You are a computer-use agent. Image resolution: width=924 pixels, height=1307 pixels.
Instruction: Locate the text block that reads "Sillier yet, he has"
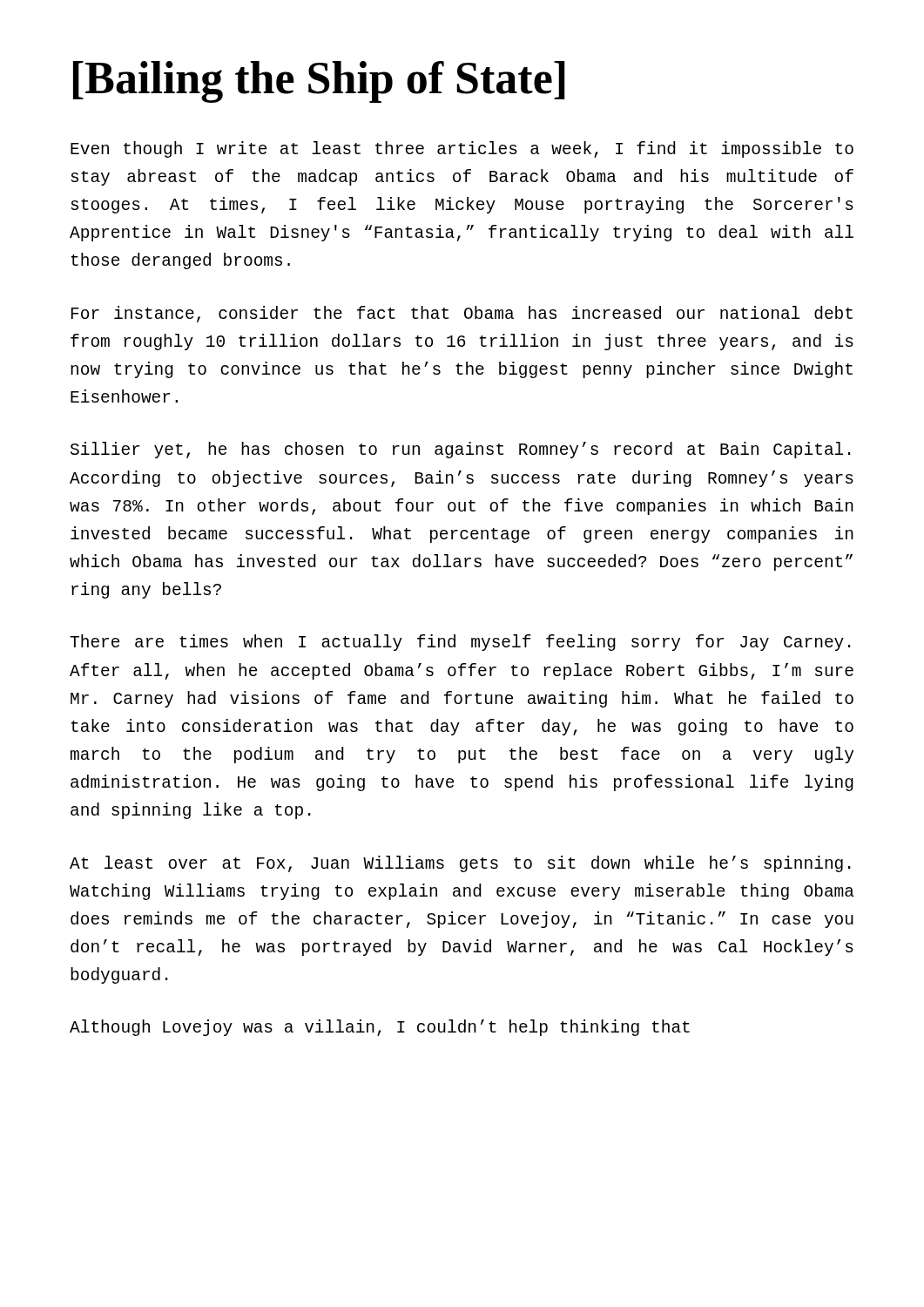[462, 521]
